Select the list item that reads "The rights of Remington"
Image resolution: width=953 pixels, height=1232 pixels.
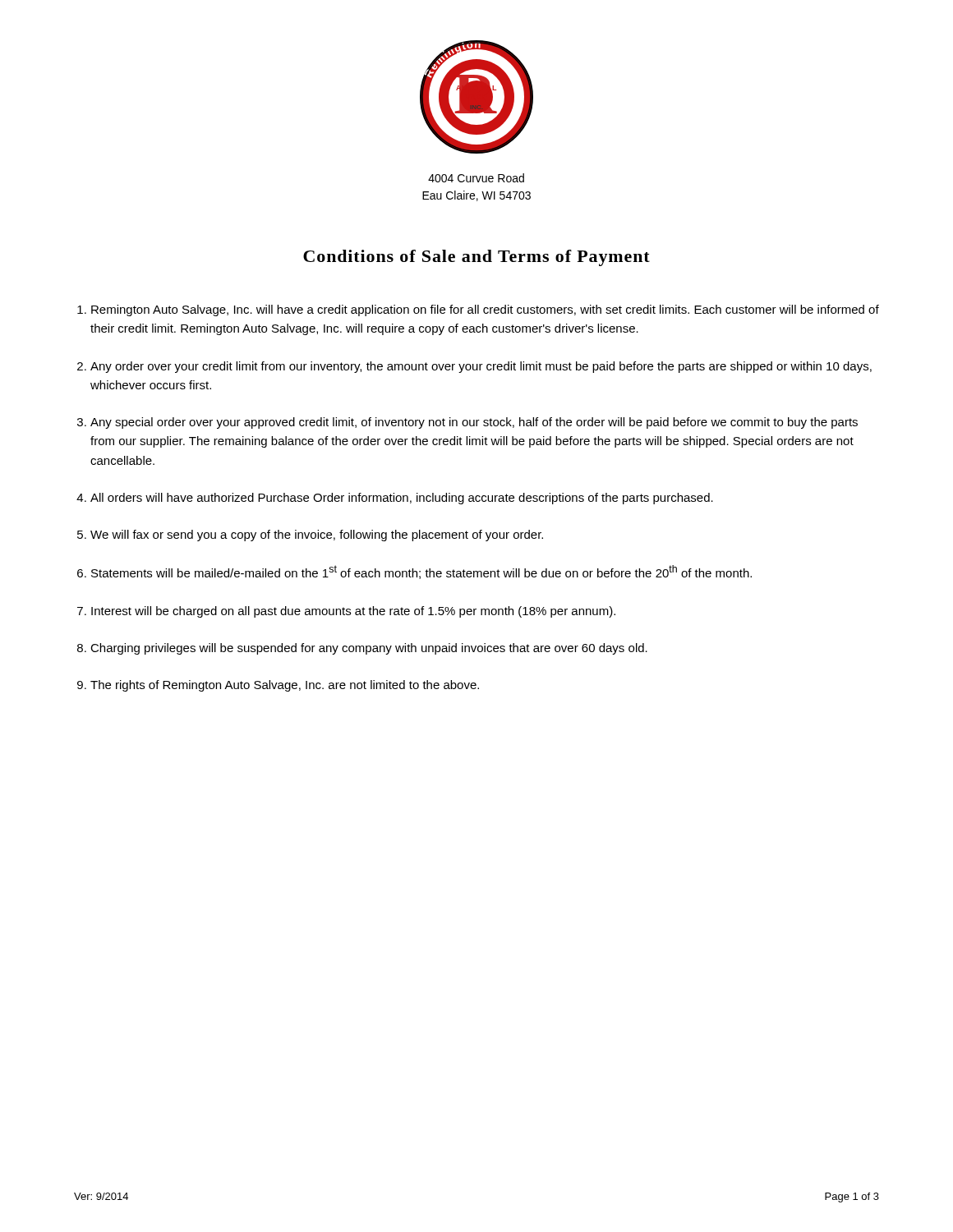[x=285, y=685]
